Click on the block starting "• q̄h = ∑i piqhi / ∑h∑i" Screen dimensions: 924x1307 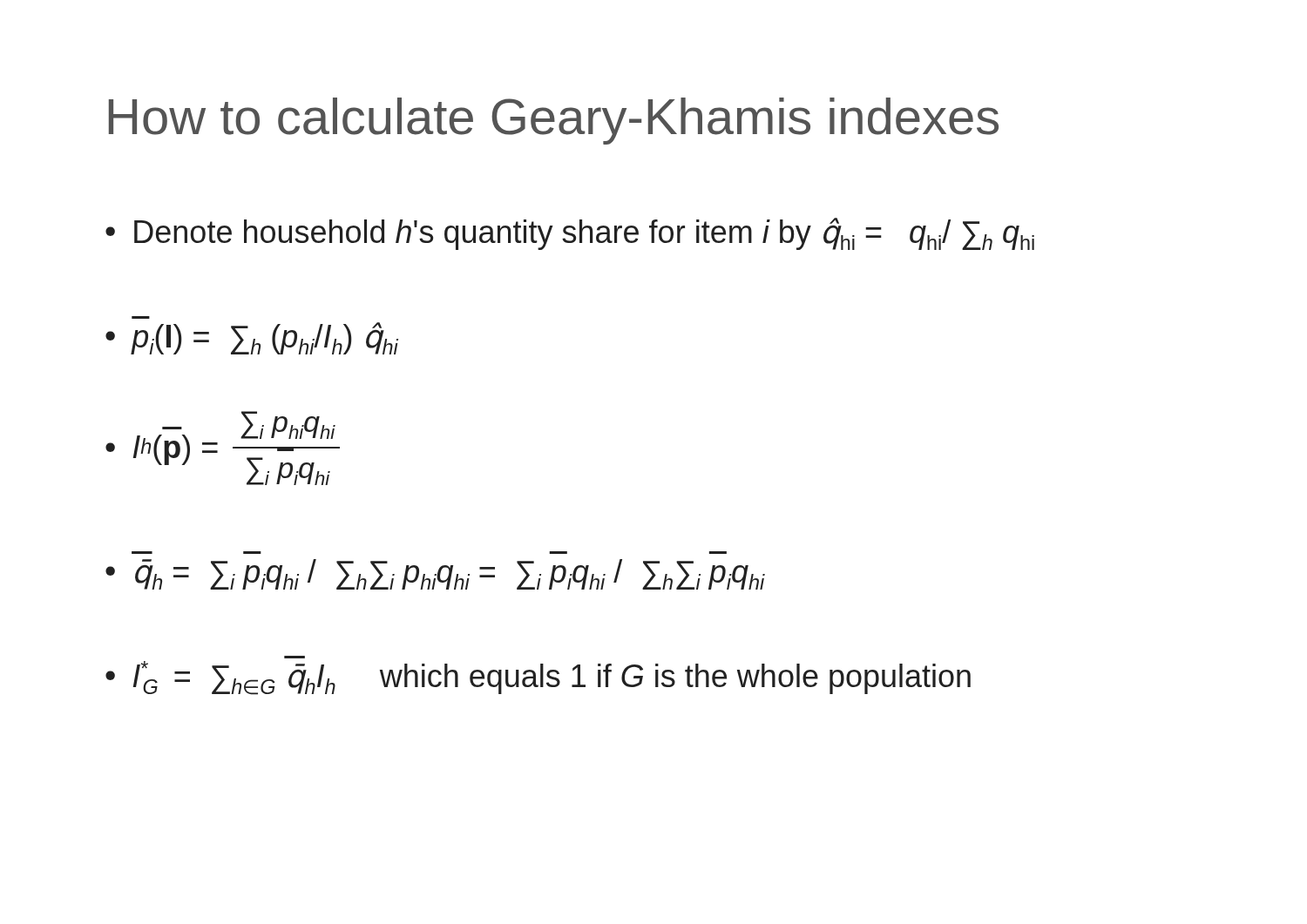click(x=435, y=574)
